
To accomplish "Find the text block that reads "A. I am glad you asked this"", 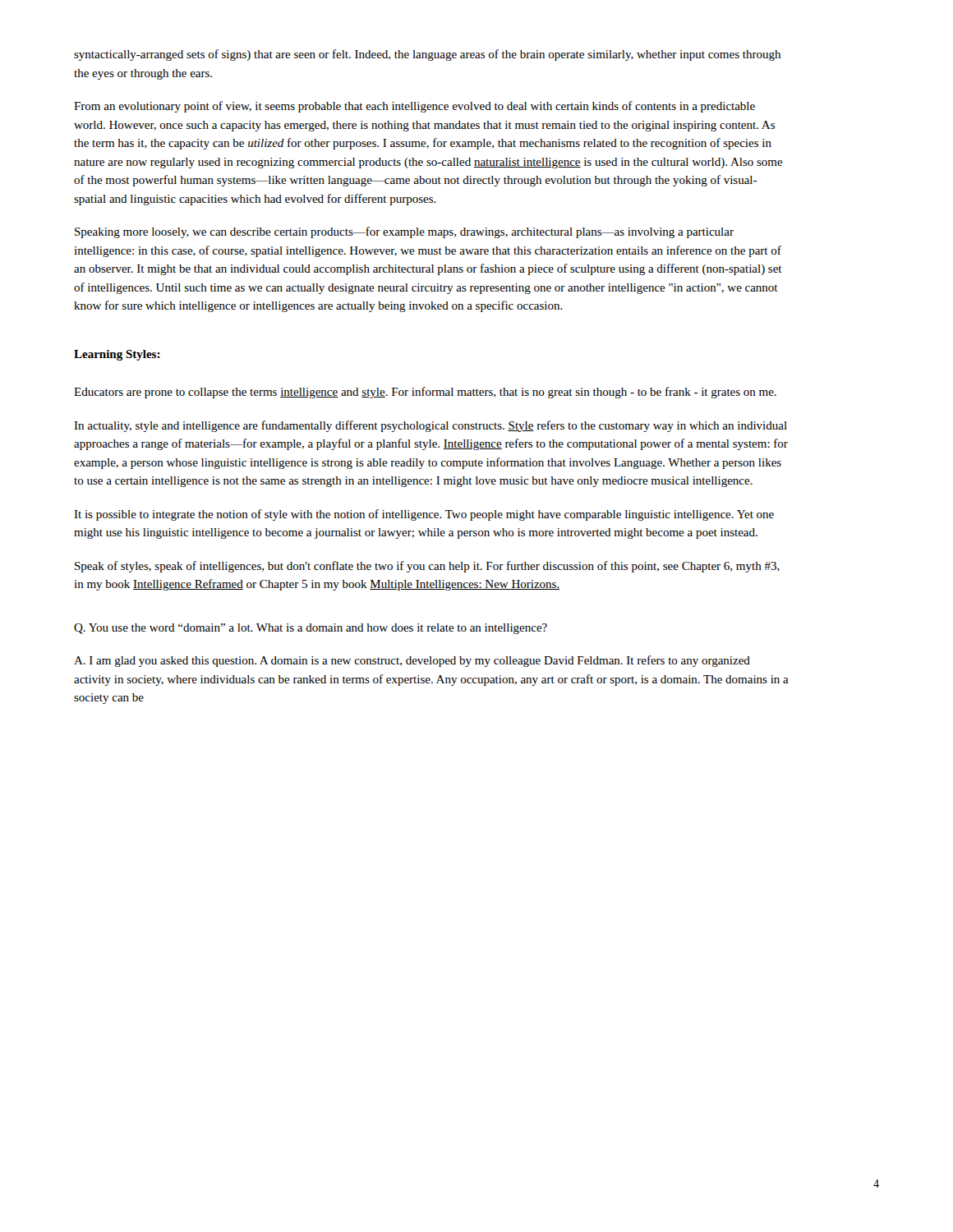I will point(431,679).
